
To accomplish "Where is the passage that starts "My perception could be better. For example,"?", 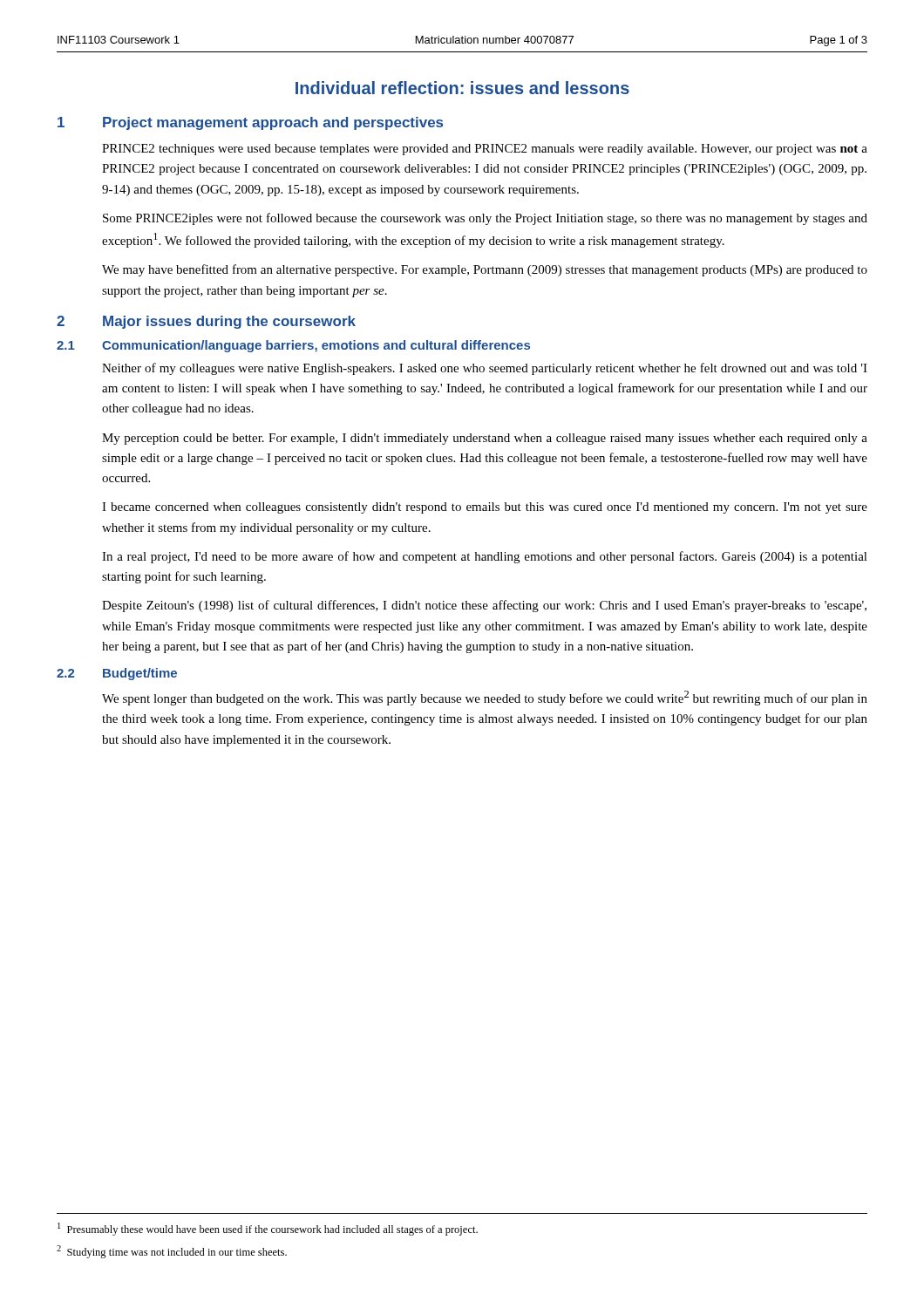I will click(485, 458).
